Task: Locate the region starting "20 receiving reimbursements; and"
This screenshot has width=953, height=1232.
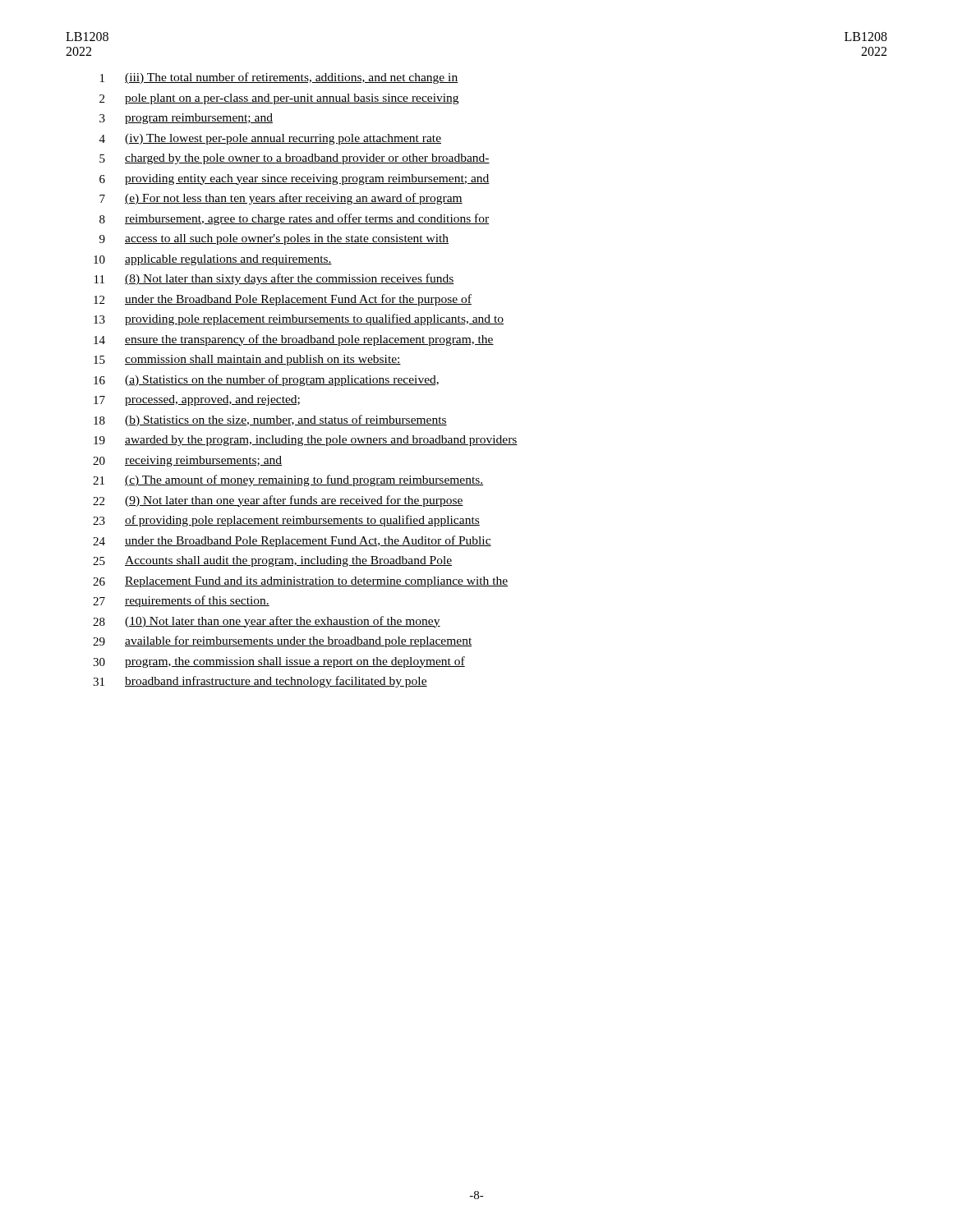Action: 187,461
